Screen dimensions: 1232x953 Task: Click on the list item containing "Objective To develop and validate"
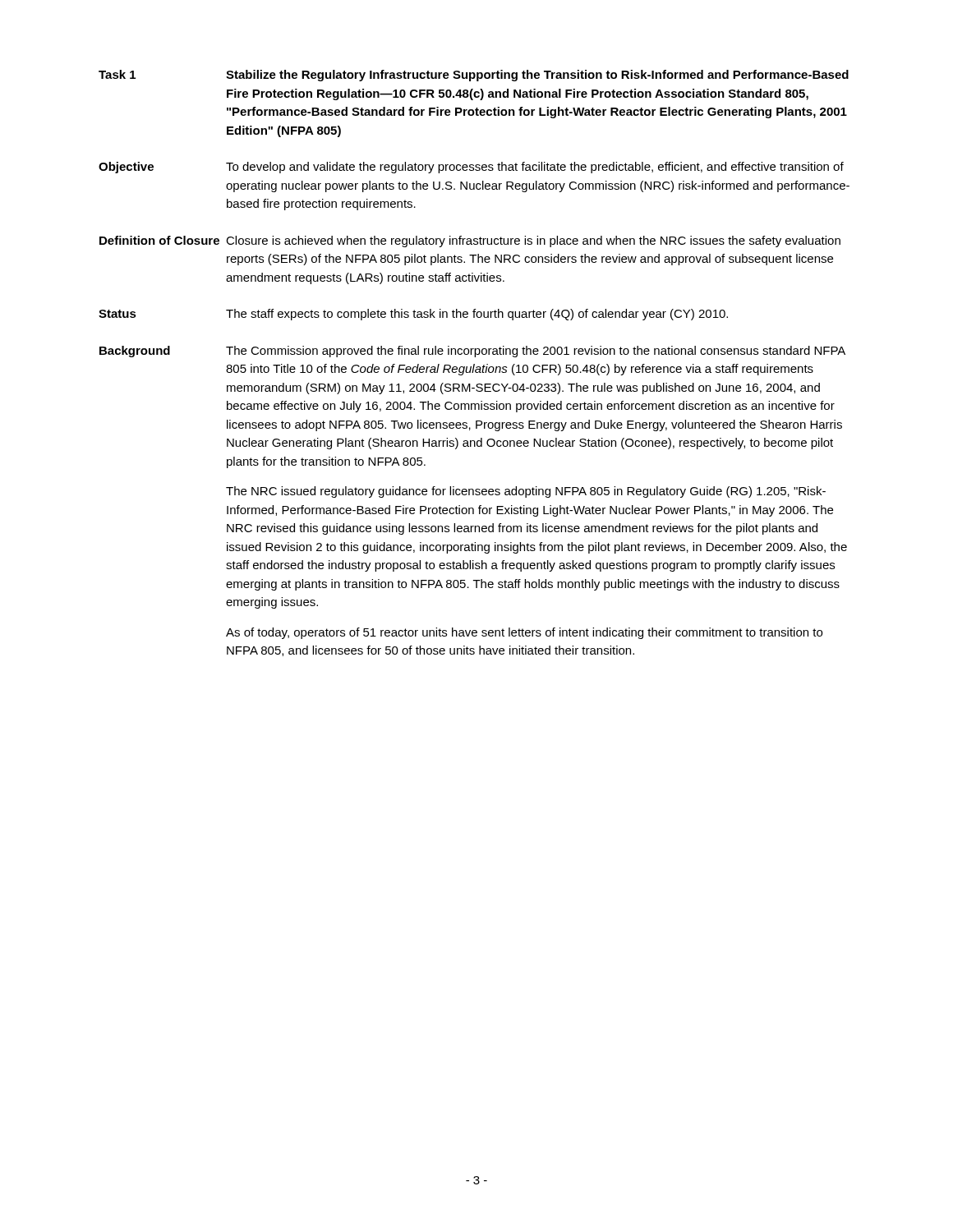[476, 185]
